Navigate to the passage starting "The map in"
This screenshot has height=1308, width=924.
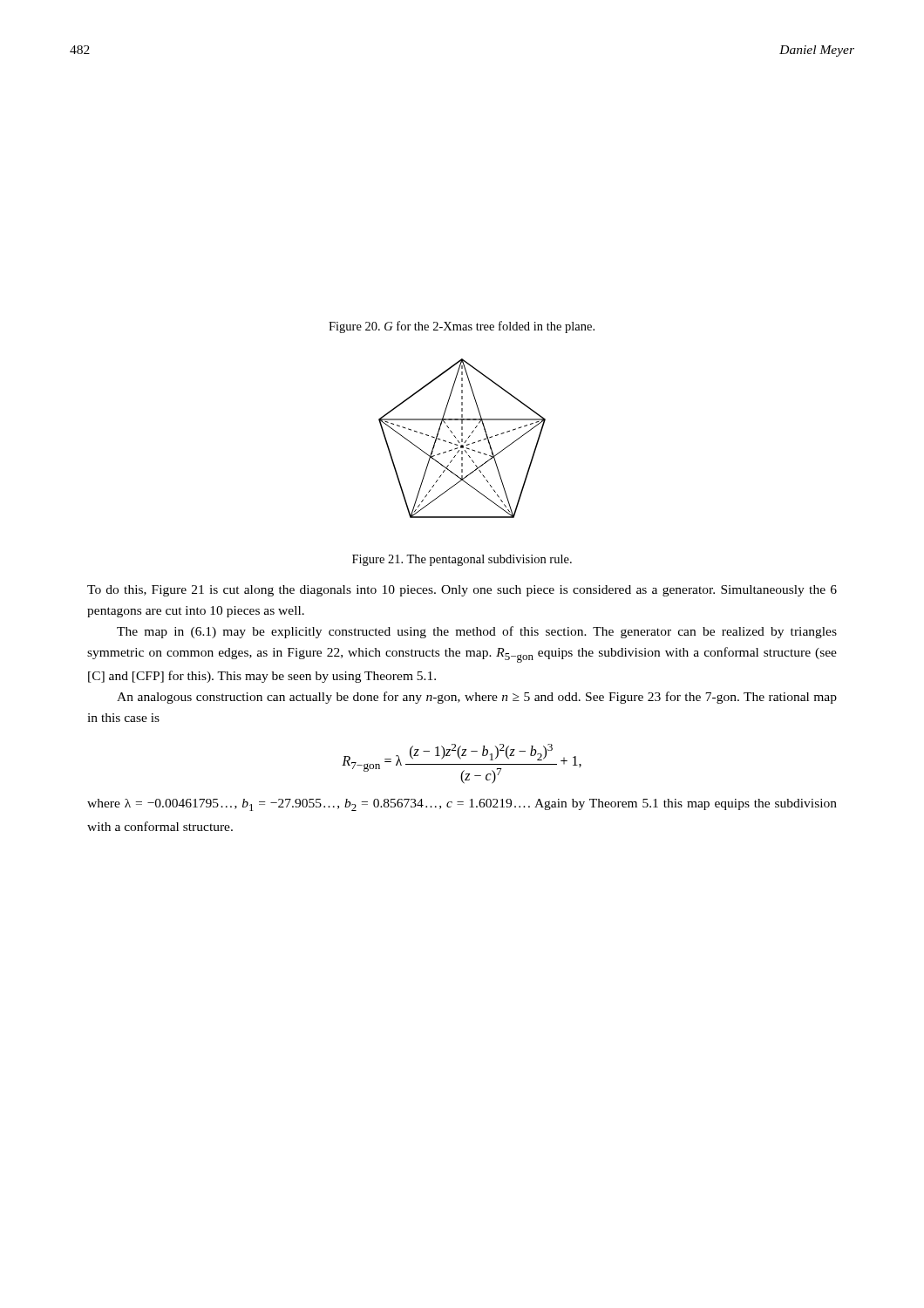coord(462,654)
